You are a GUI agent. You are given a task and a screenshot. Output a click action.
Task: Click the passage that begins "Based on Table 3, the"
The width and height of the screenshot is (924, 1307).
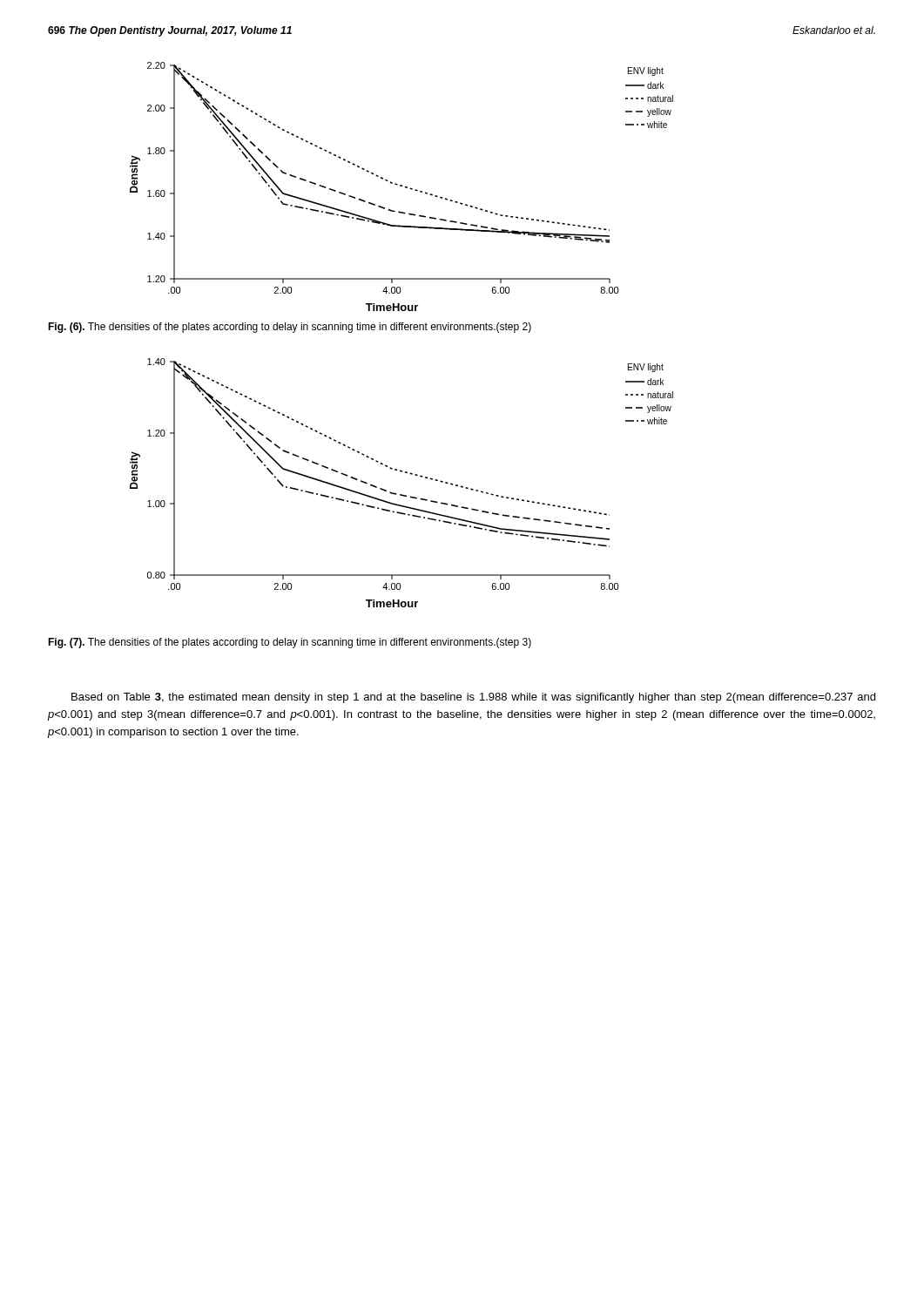462,715
